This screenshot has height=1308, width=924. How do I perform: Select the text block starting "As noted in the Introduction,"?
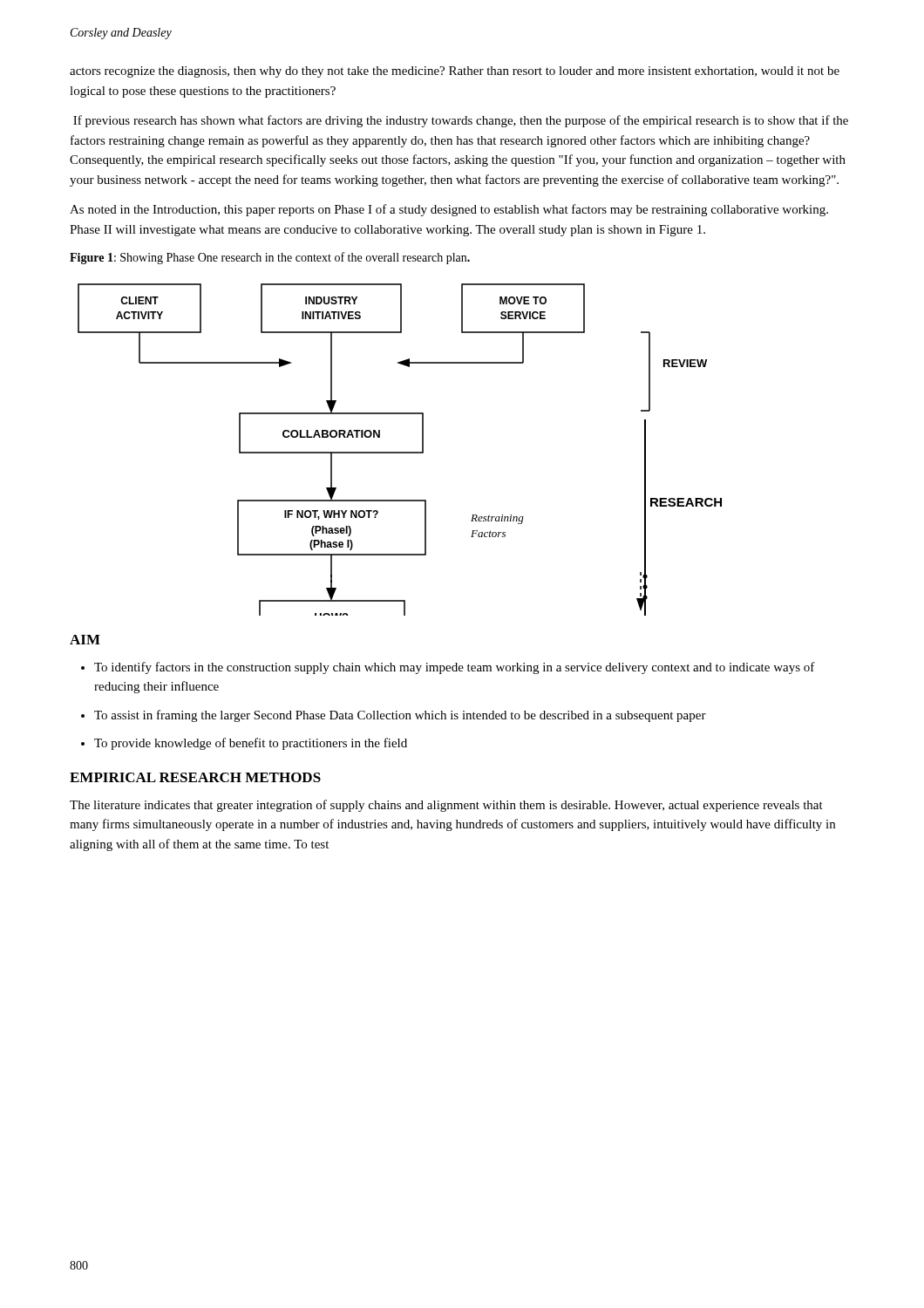tap(462, 219)
